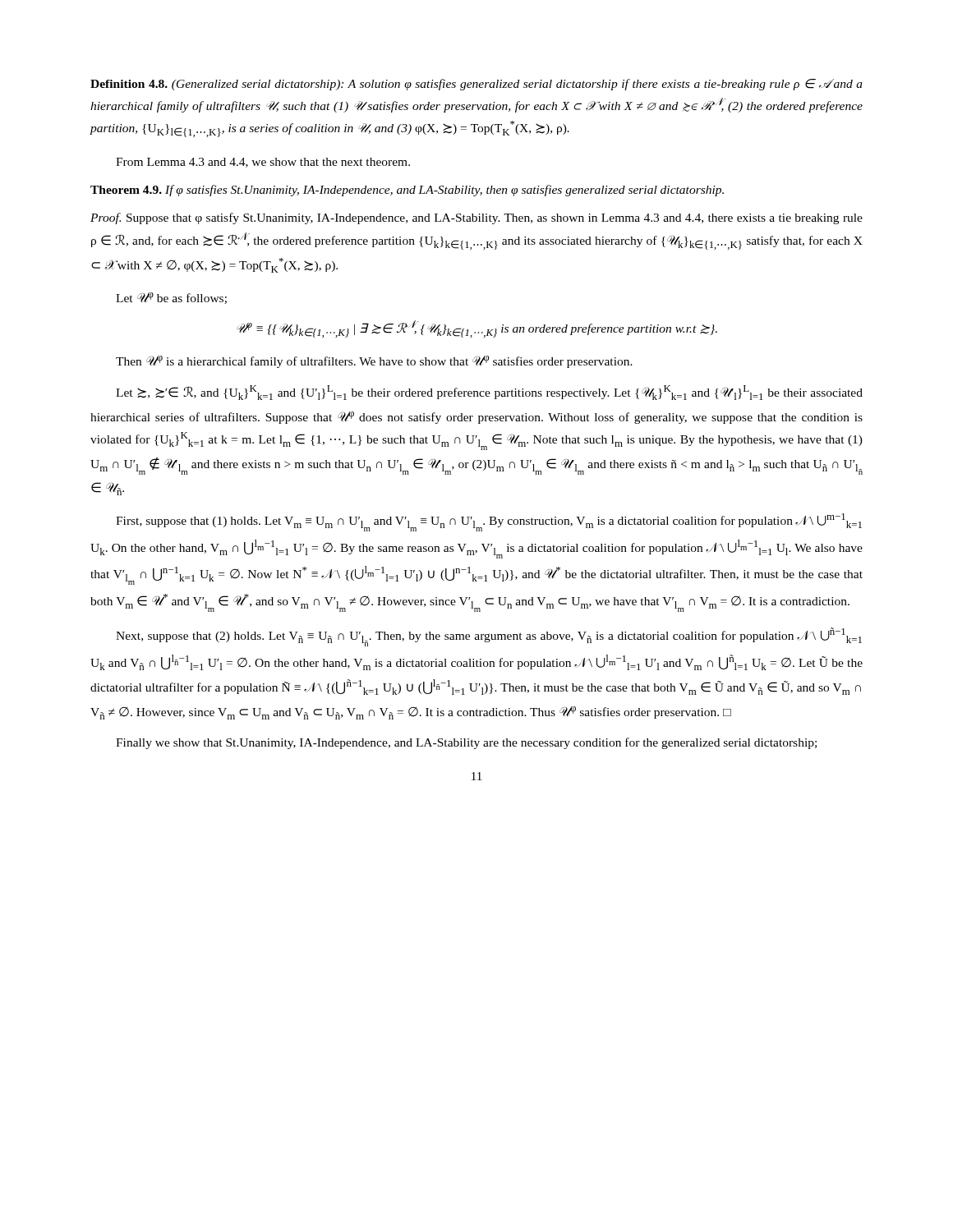
Task: Select the passage starting "Theorem 4.9. If"
Action: pyautogui.click(x=476, y=190)
